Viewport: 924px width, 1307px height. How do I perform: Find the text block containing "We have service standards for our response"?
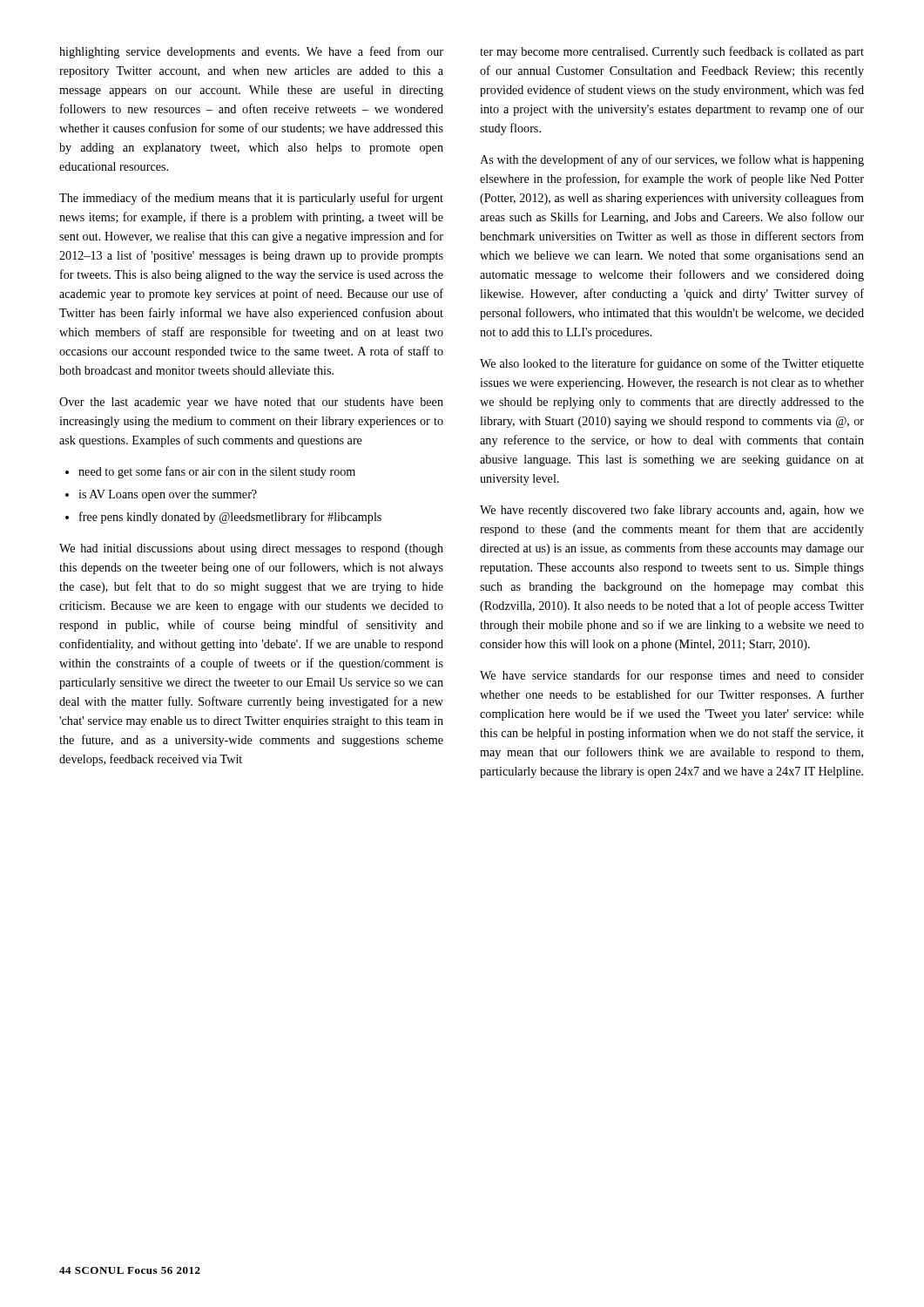pos(672,723)
